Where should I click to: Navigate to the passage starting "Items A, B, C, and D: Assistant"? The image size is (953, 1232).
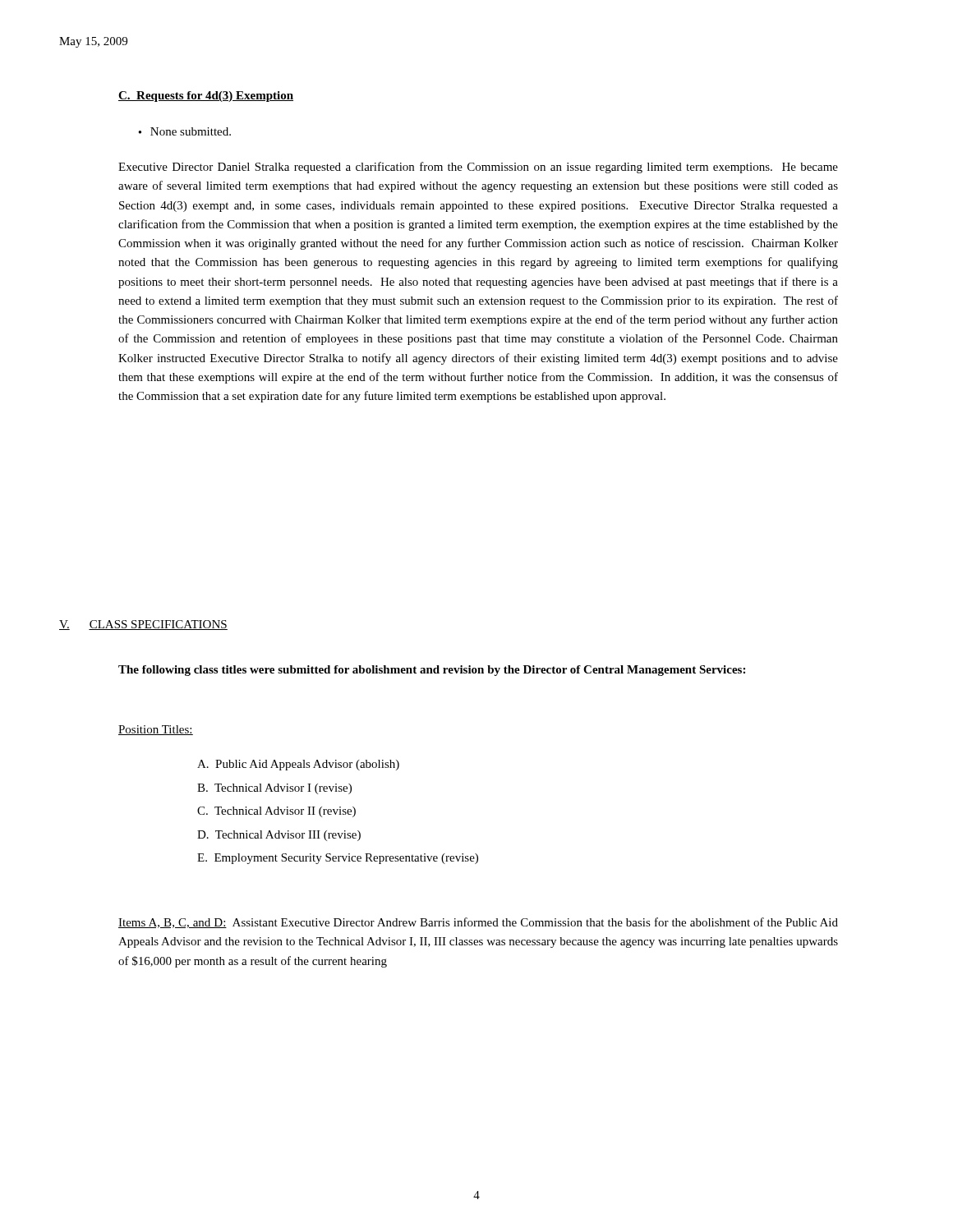tap(478, 941)
